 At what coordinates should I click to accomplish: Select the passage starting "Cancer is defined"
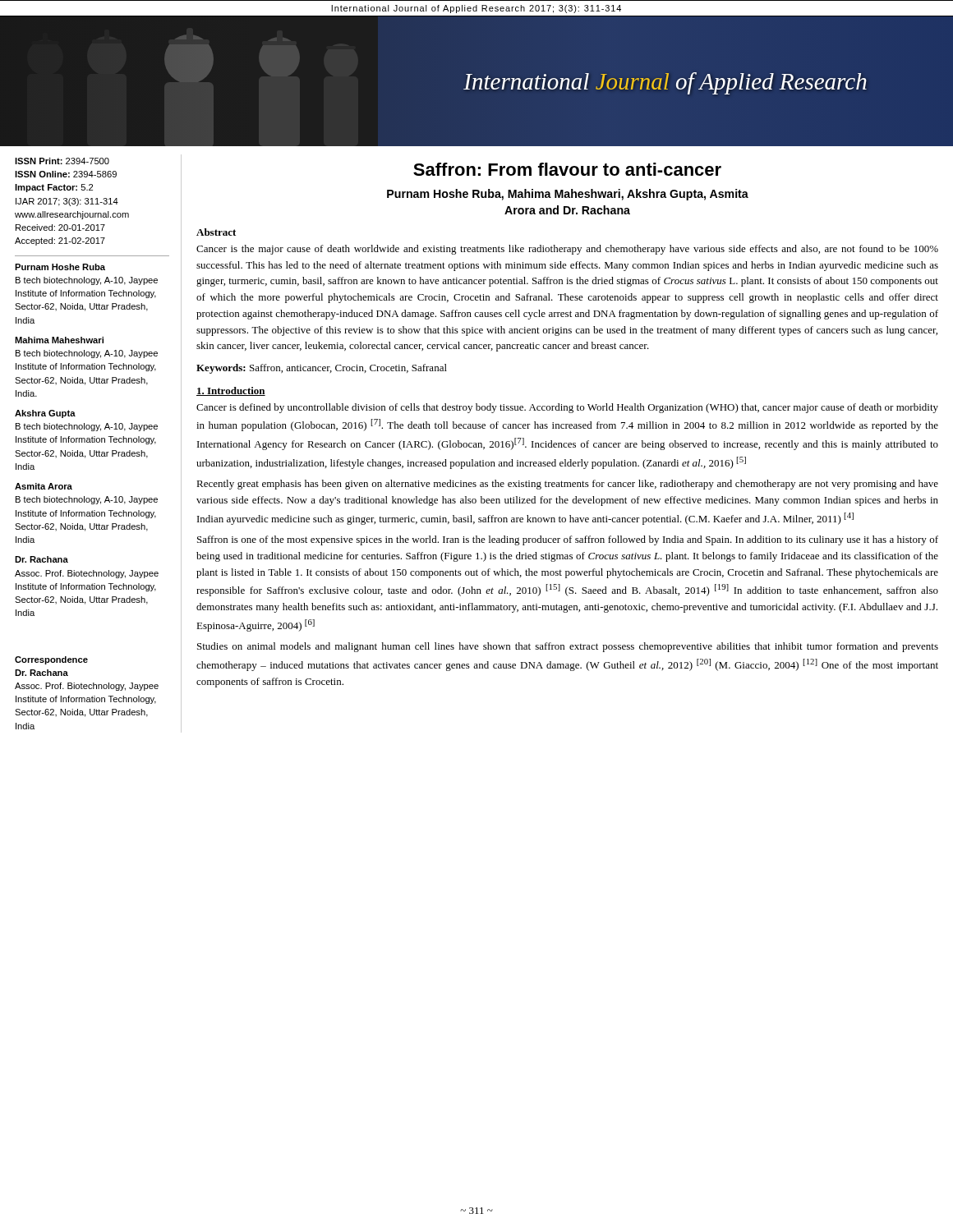567,435
